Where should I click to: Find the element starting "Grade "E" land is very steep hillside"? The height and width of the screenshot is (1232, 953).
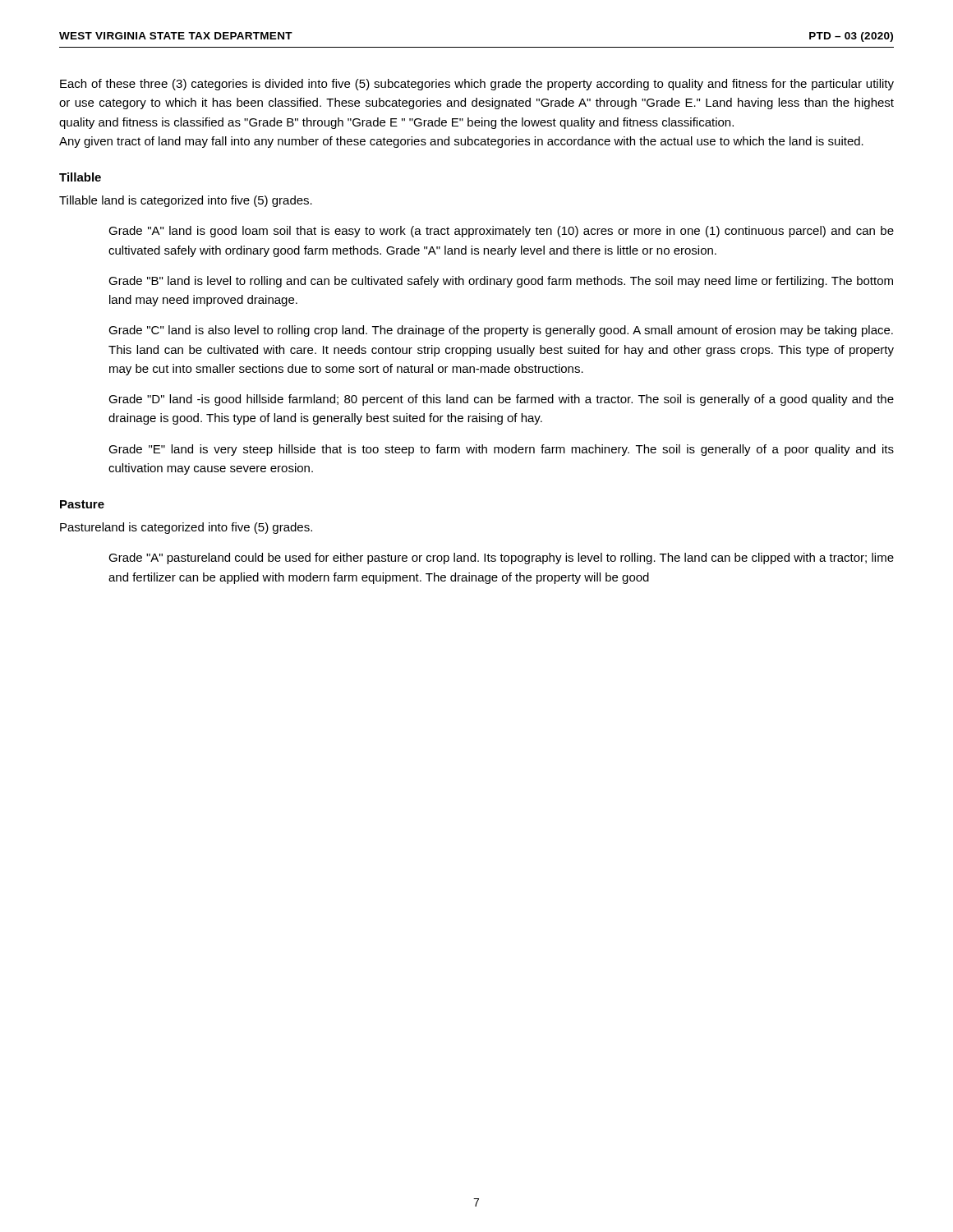click(501, 458)
